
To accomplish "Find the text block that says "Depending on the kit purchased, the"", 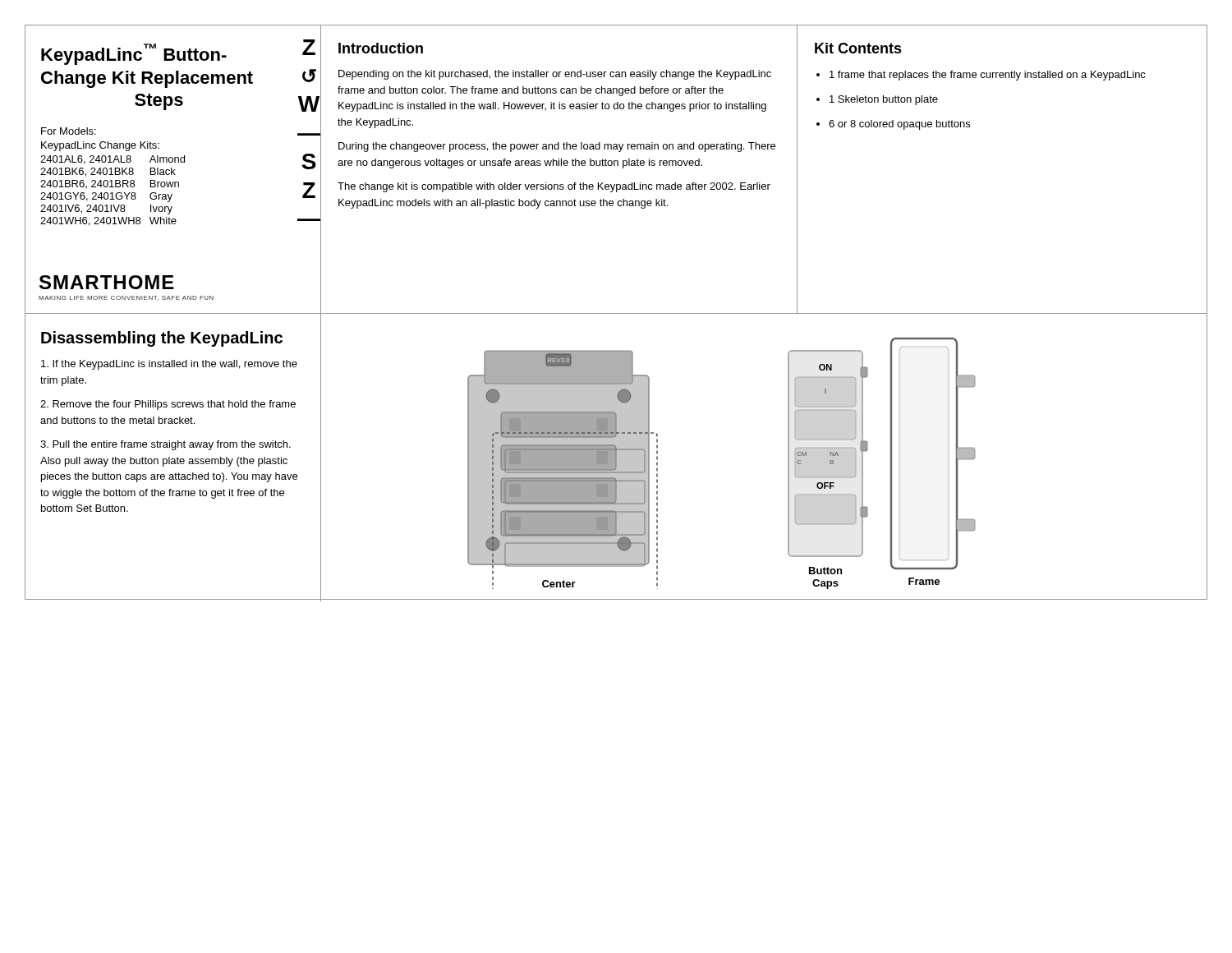I will click(x=555, y=98).
